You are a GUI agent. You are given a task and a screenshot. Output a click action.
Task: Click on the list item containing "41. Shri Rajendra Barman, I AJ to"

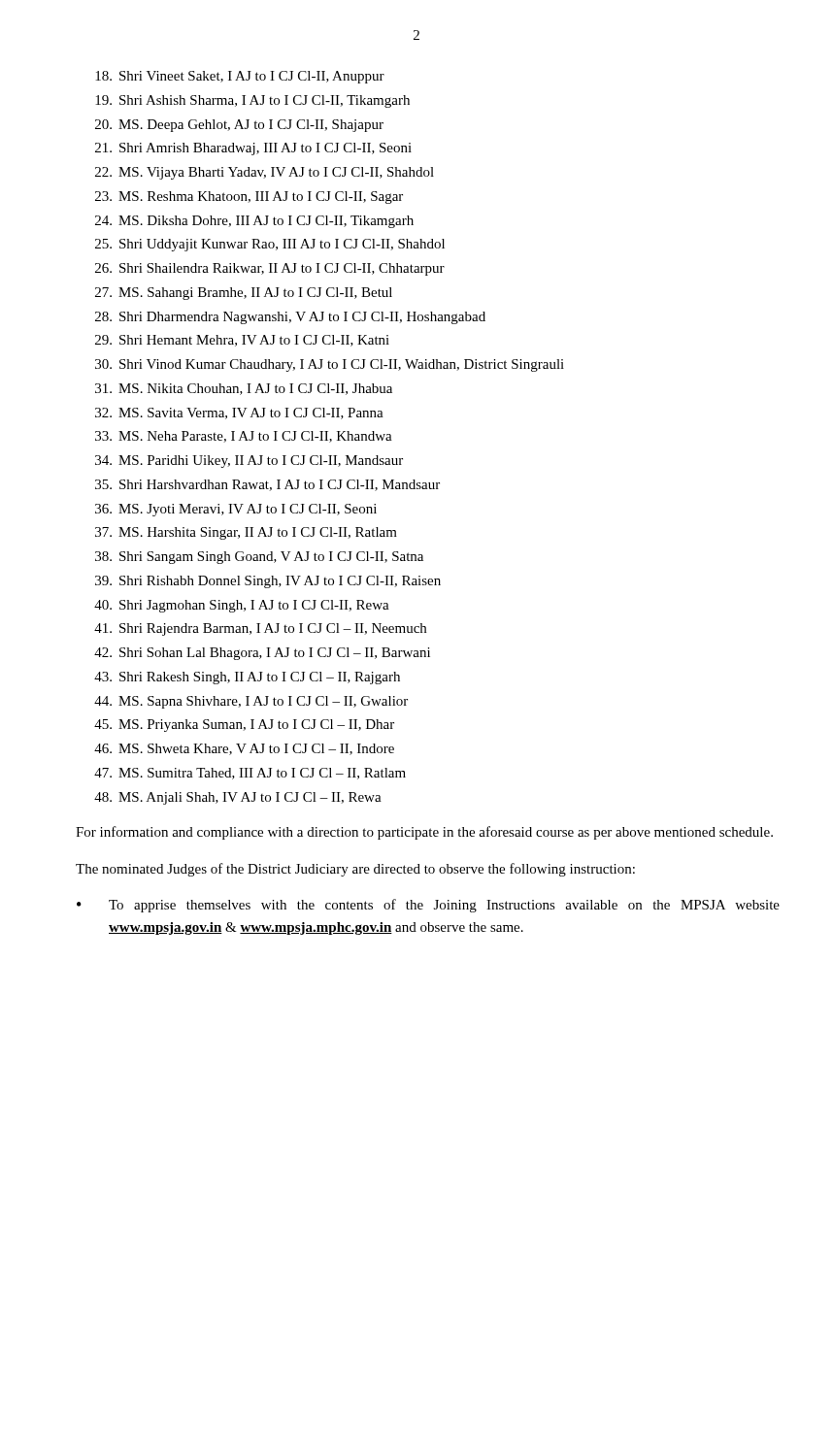tap(428, 629)
